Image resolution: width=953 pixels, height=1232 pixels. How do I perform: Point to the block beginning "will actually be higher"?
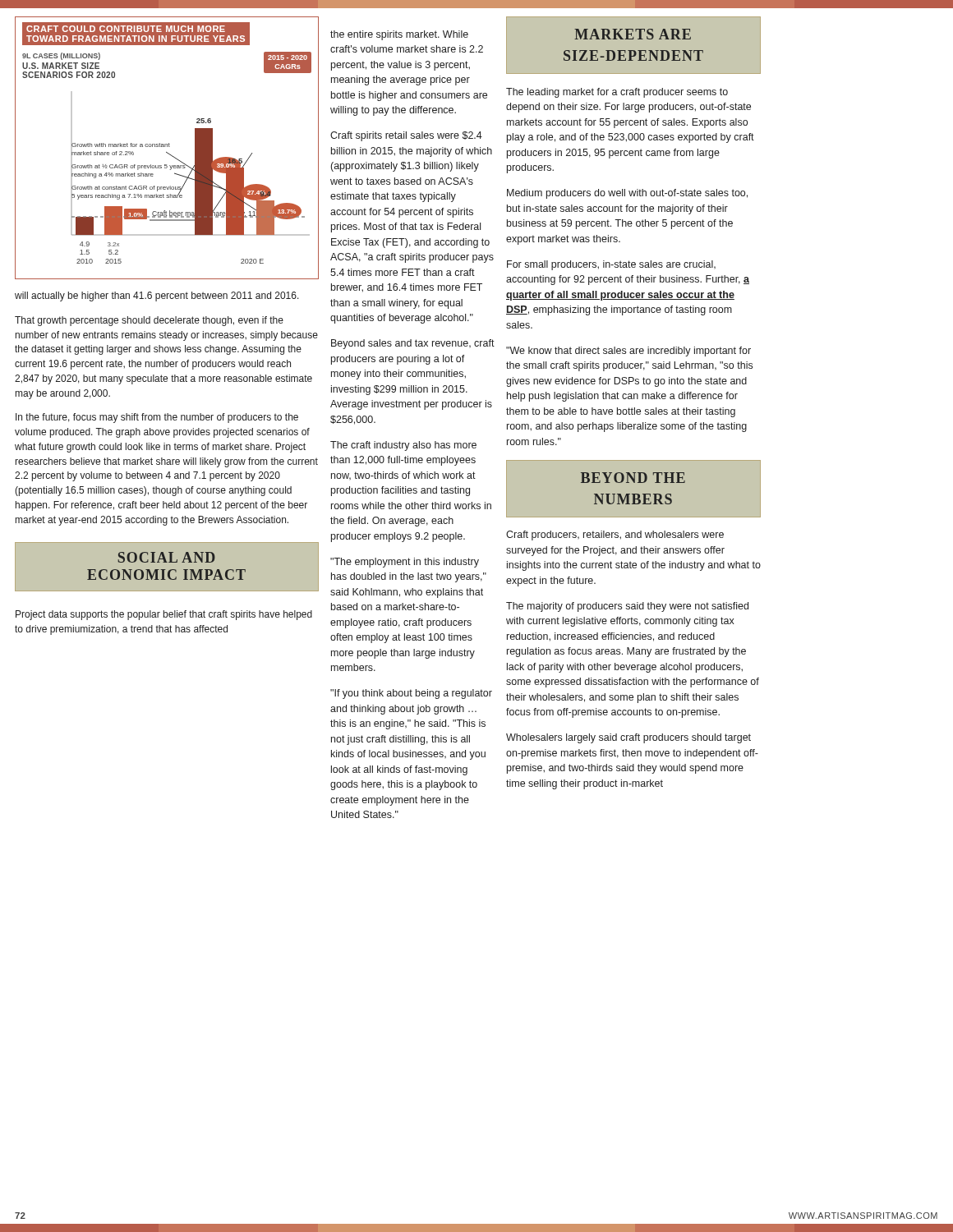[x=167, y=408]
